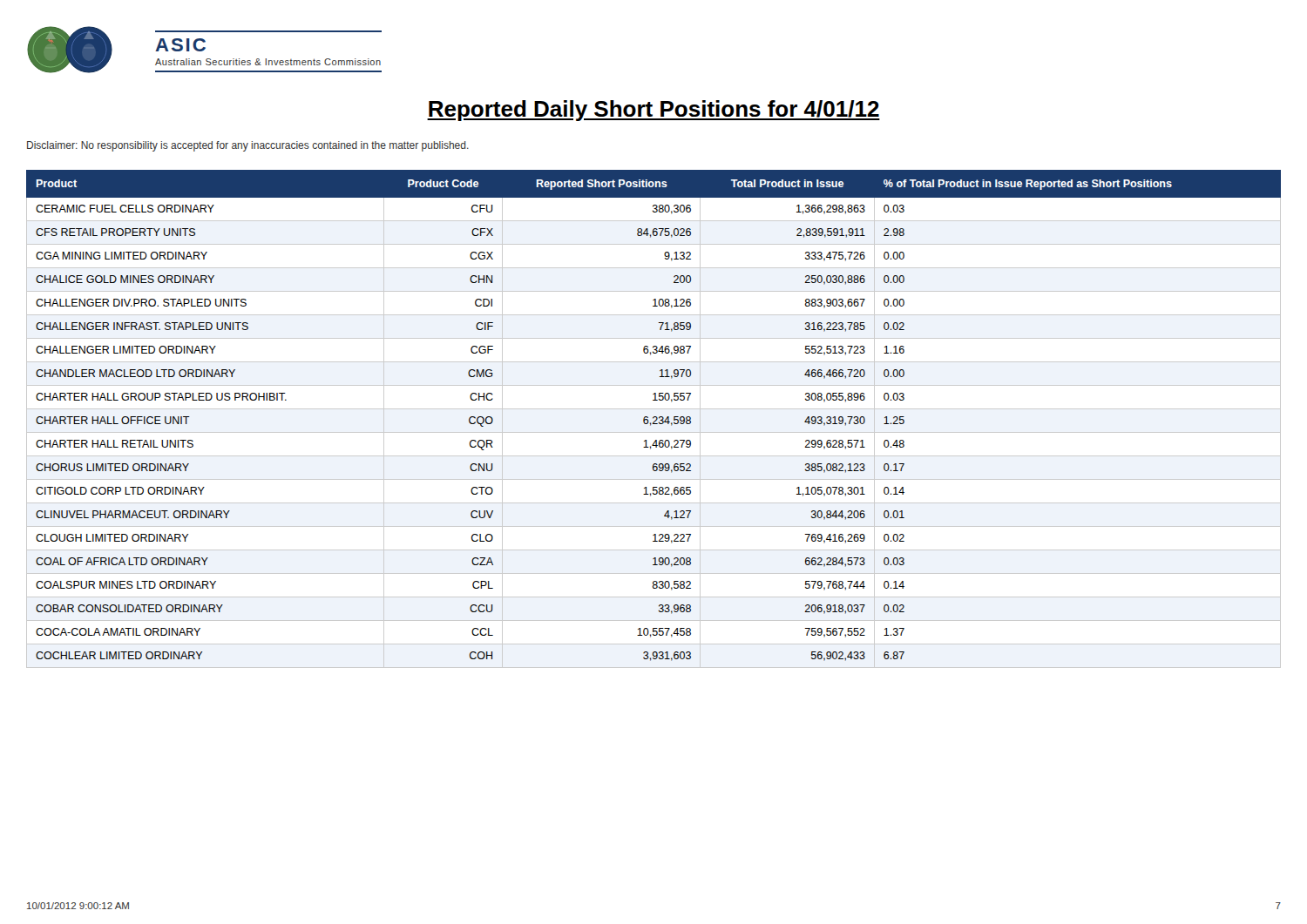Select the title containing "Reported Daily Short Positions for 4/01/12"
Viewport: 1307px width, 924px height.
[654, 109]
